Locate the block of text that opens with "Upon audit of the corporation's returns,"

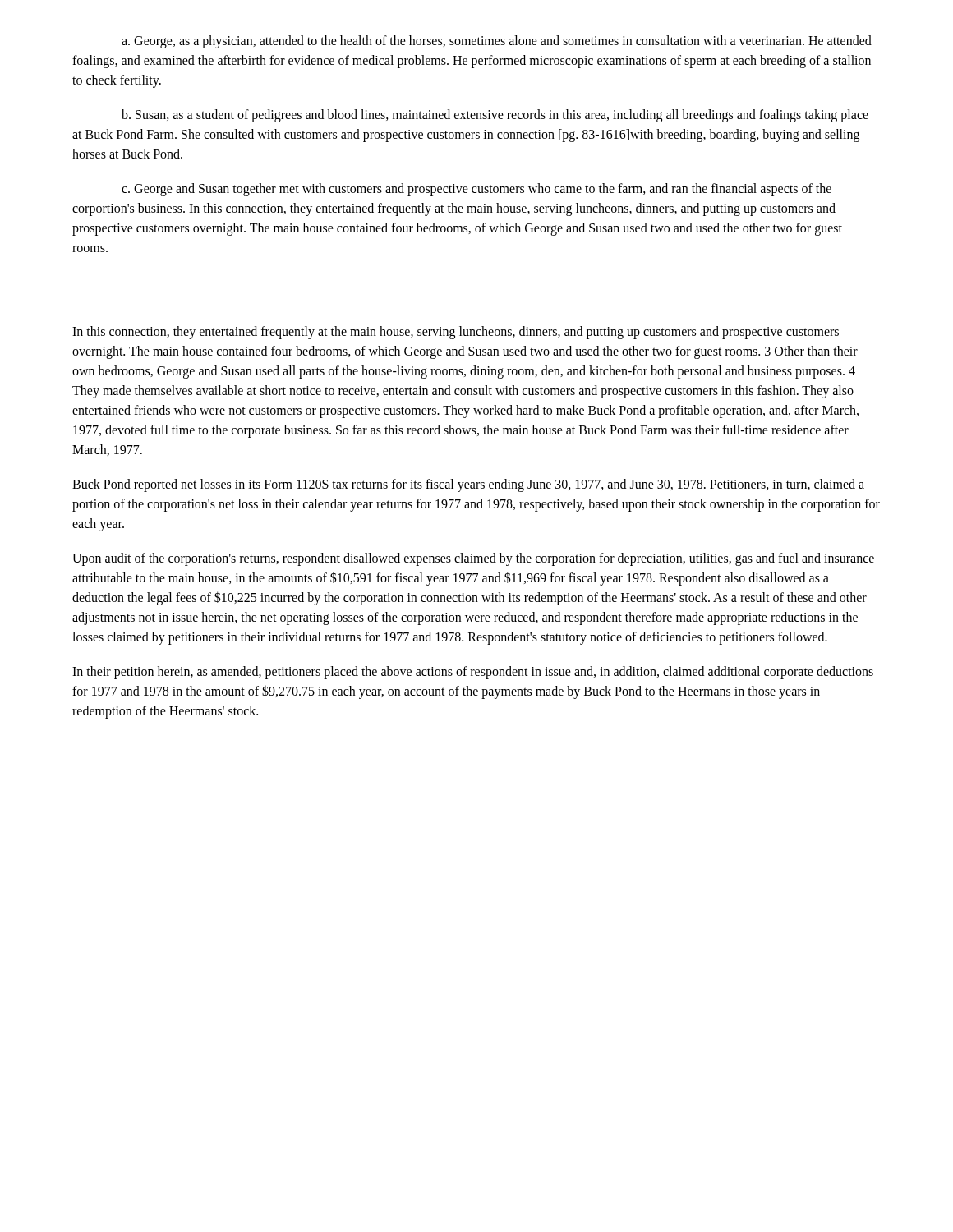point(473,598)
